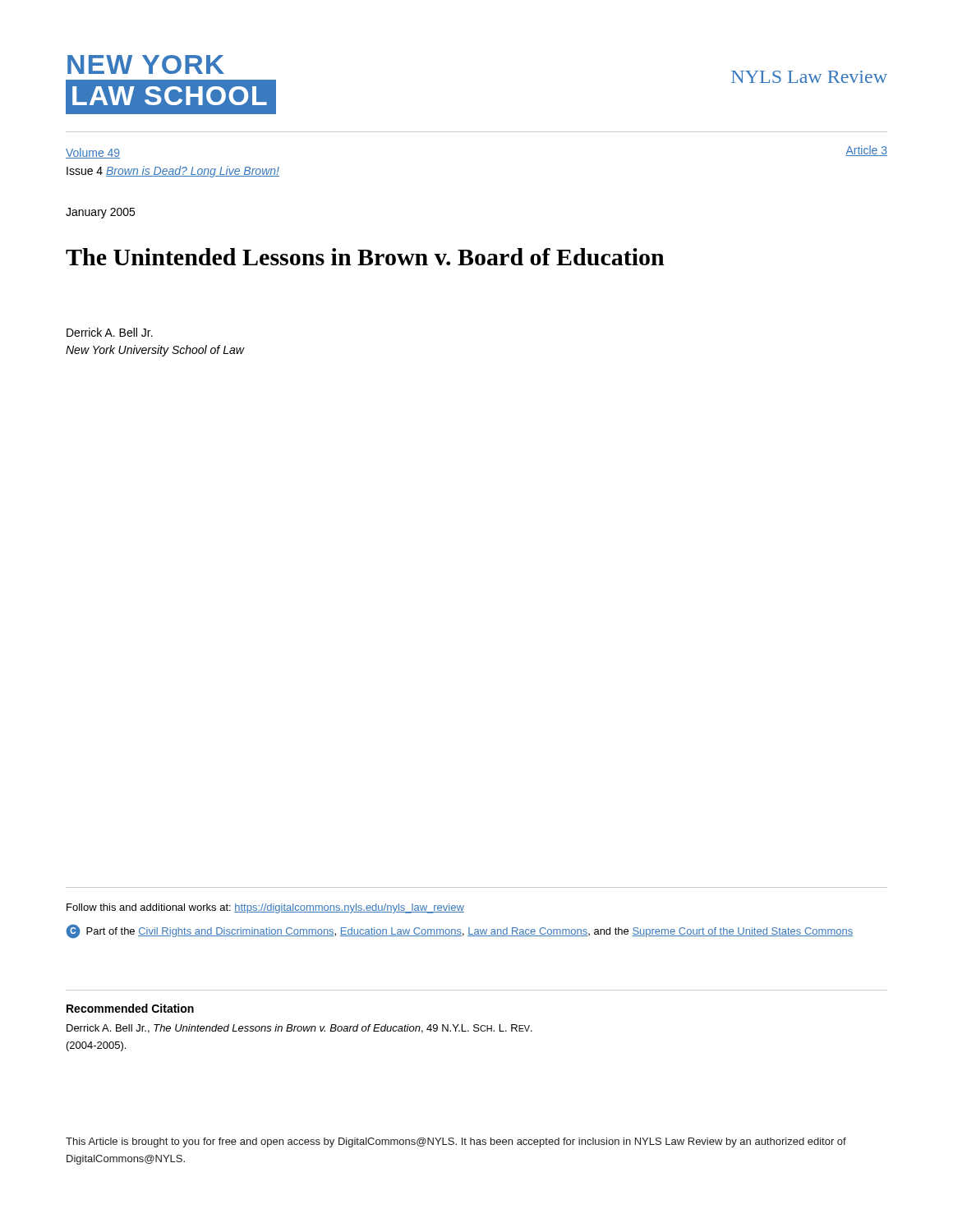Find the block starting "C Part of"
The image size is (953, 1232).
click(x=459, y=932)
